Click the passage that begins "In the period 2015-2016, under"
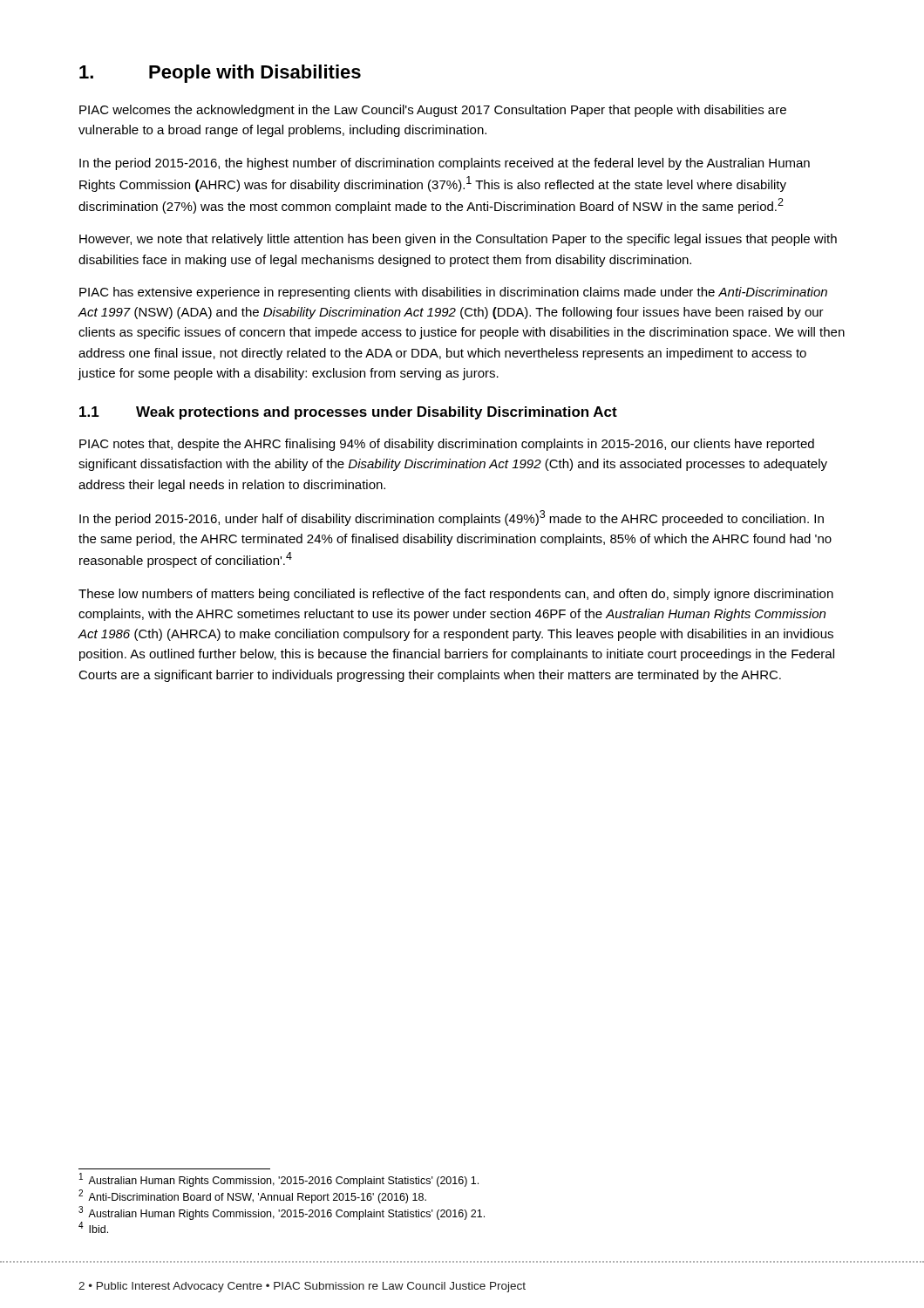 [x=455, y=538]
